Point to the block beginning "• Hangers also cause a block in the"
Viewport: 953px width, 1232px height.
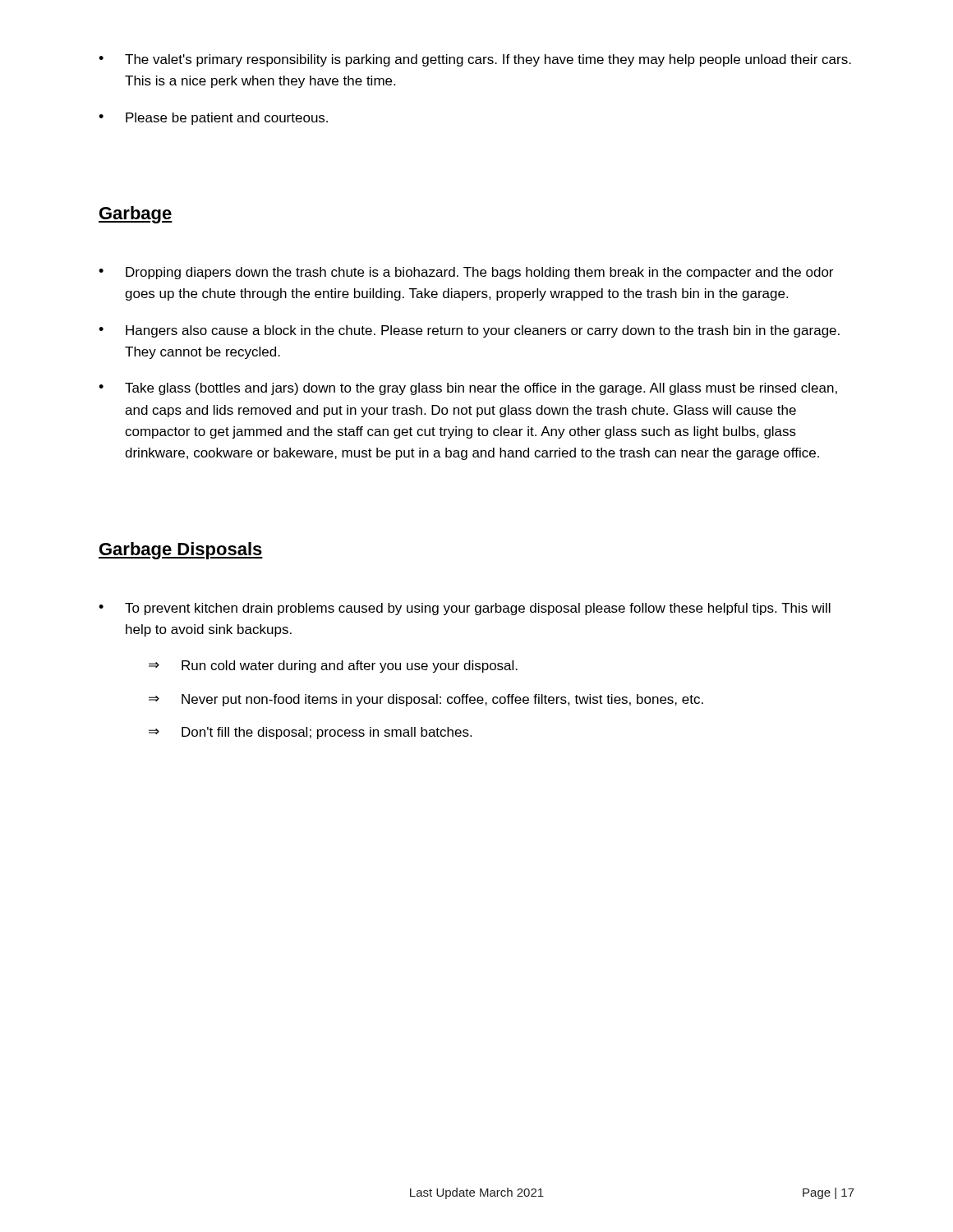476,342
